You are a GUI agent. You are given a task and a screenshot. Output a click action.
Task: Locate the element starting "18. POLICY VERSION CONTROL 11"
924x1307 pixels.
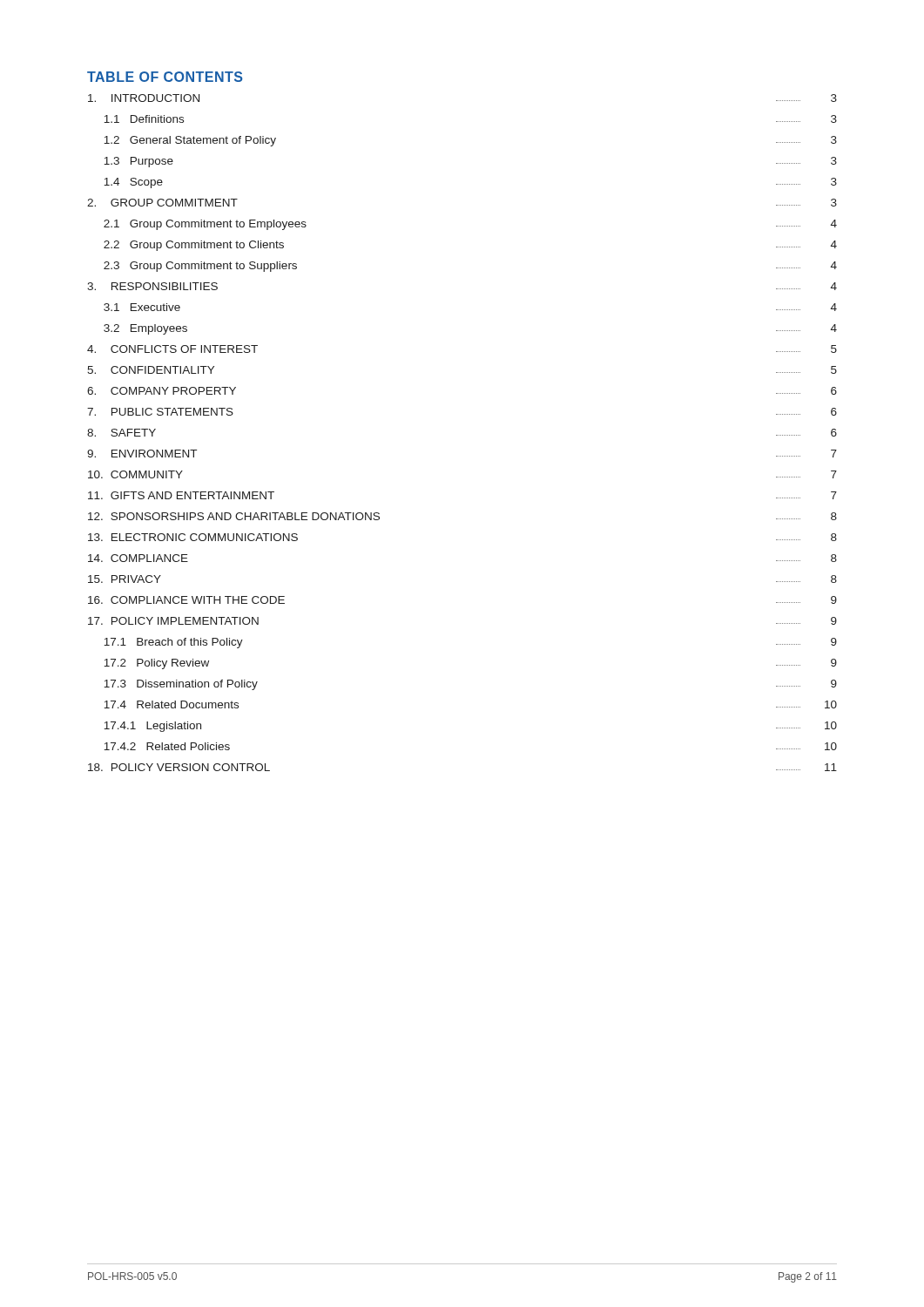(189, 767)
